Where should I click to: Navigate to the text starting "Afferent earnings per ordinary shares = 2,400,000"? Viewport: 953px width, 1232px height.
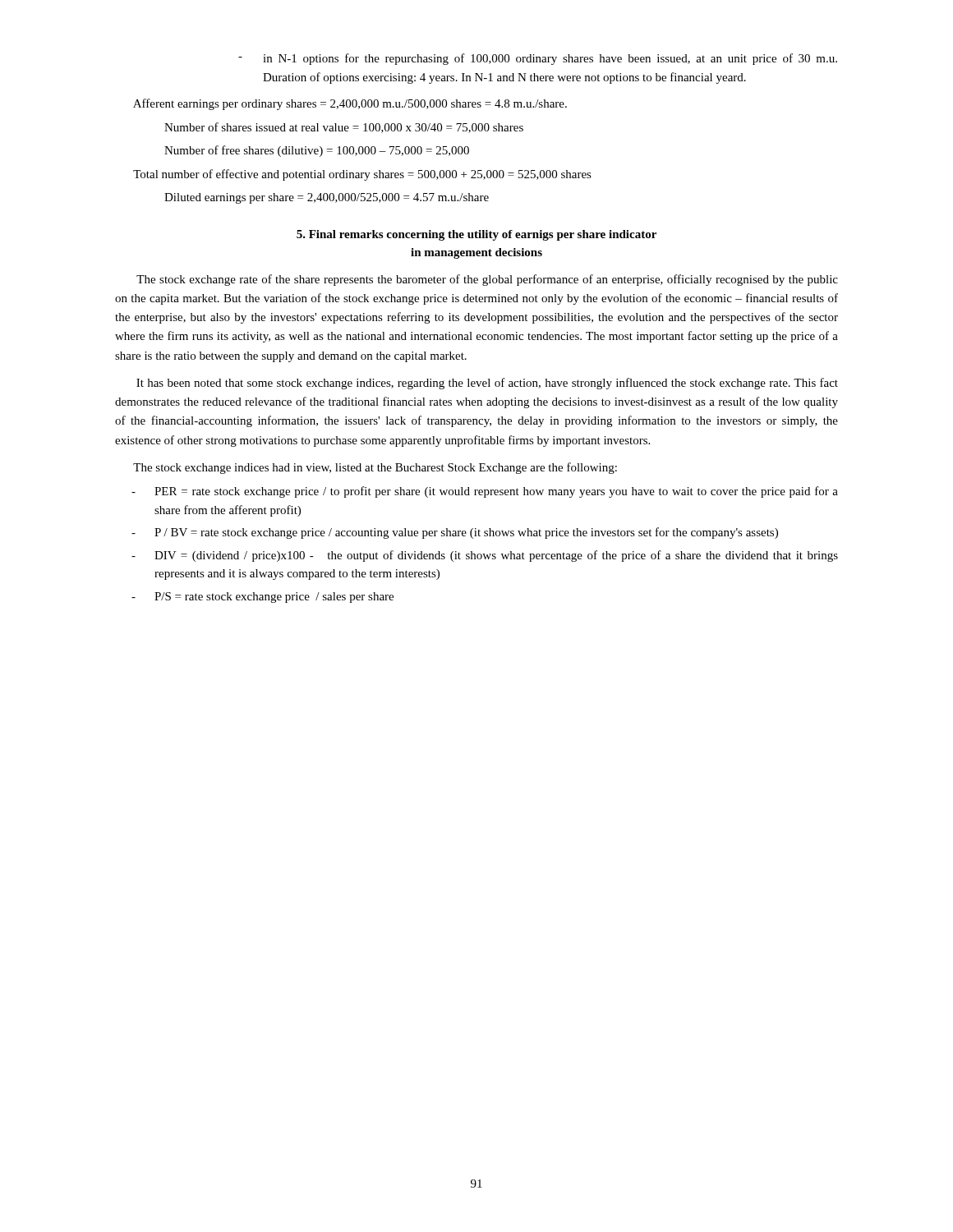tap(341, 103)
